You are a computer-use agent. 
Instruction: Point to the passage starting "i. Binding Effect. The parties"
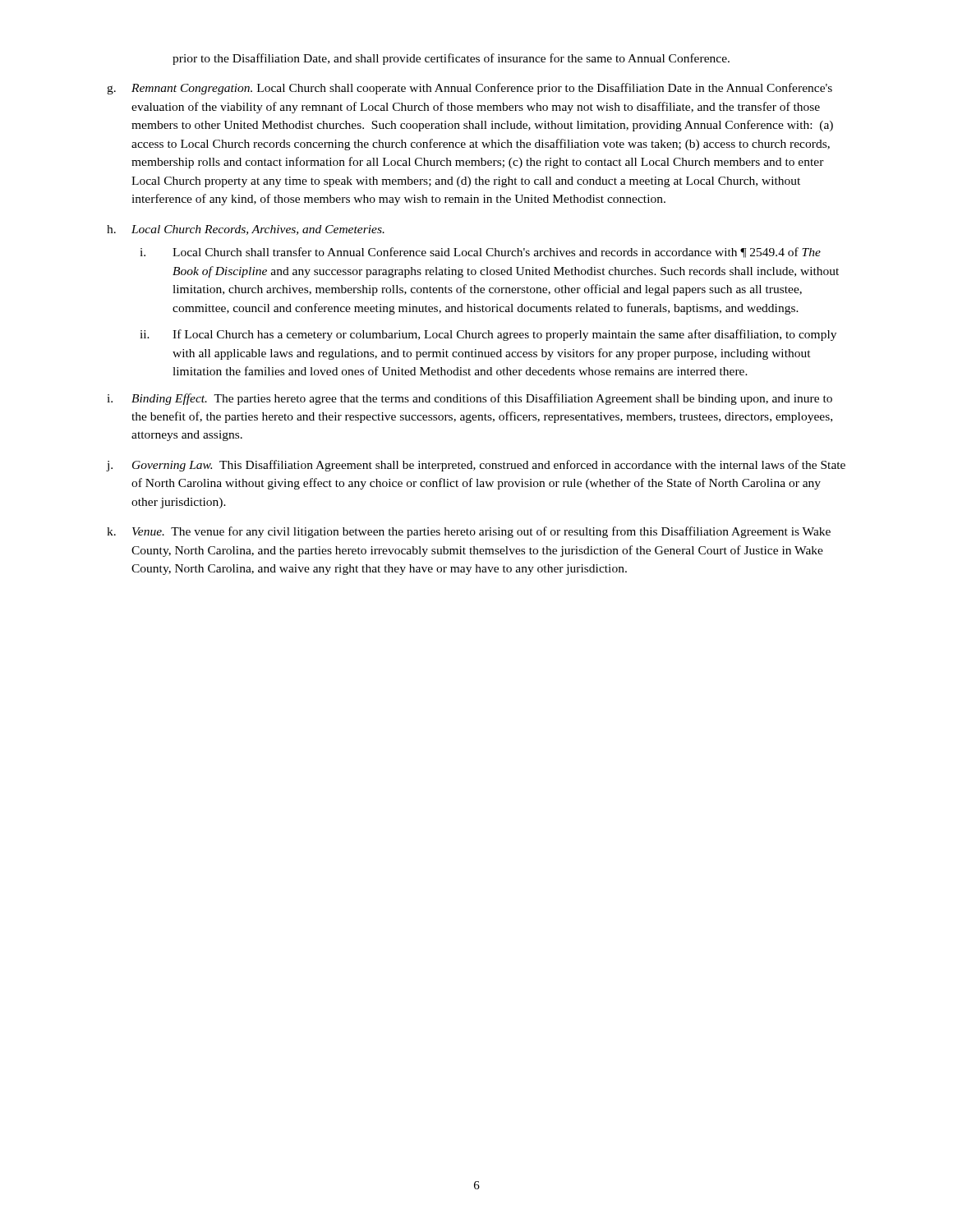(x=476, y=417)
